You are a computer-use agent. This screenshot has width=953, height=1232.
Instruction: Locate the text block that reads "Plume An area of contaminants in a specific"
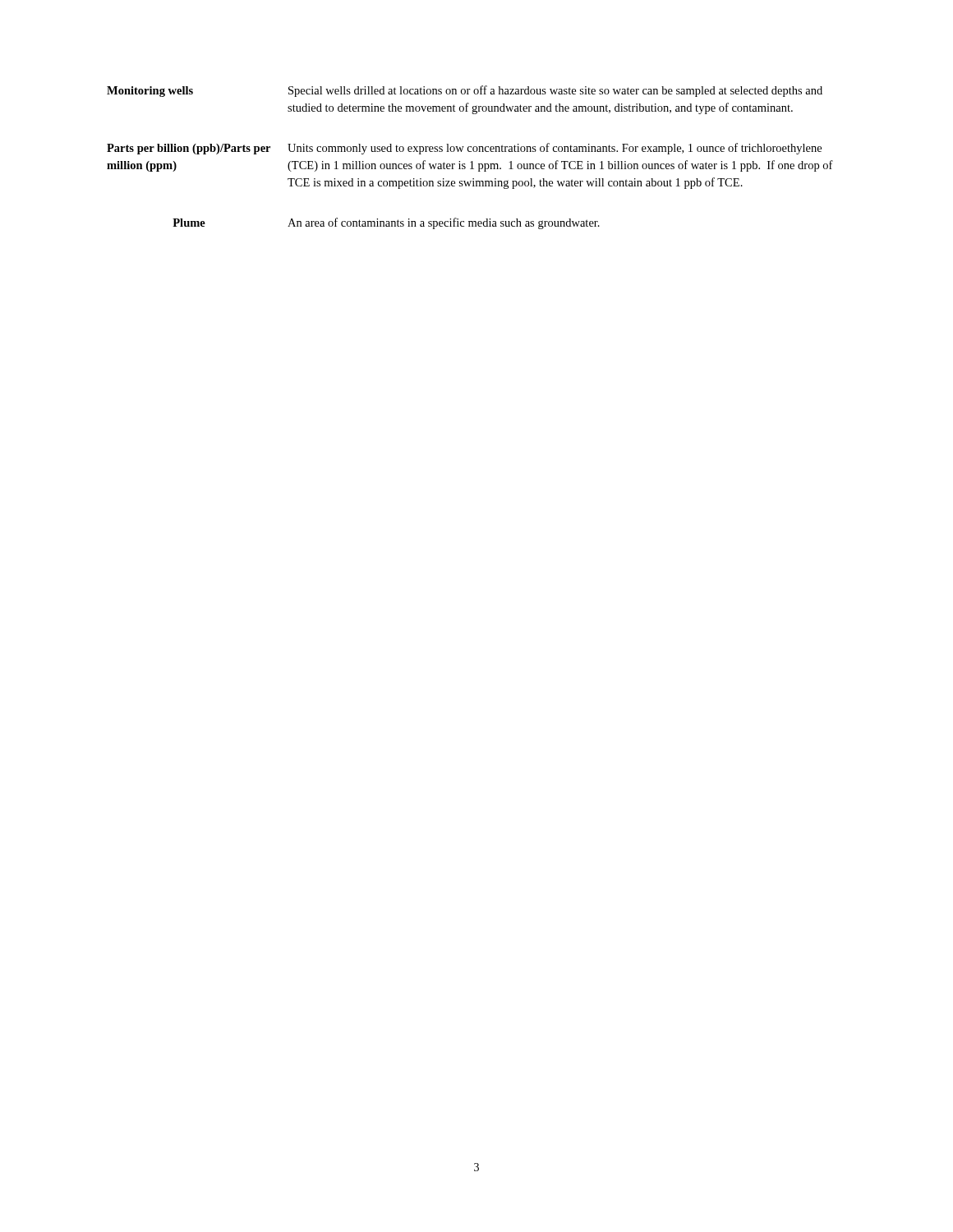(476, 223)
